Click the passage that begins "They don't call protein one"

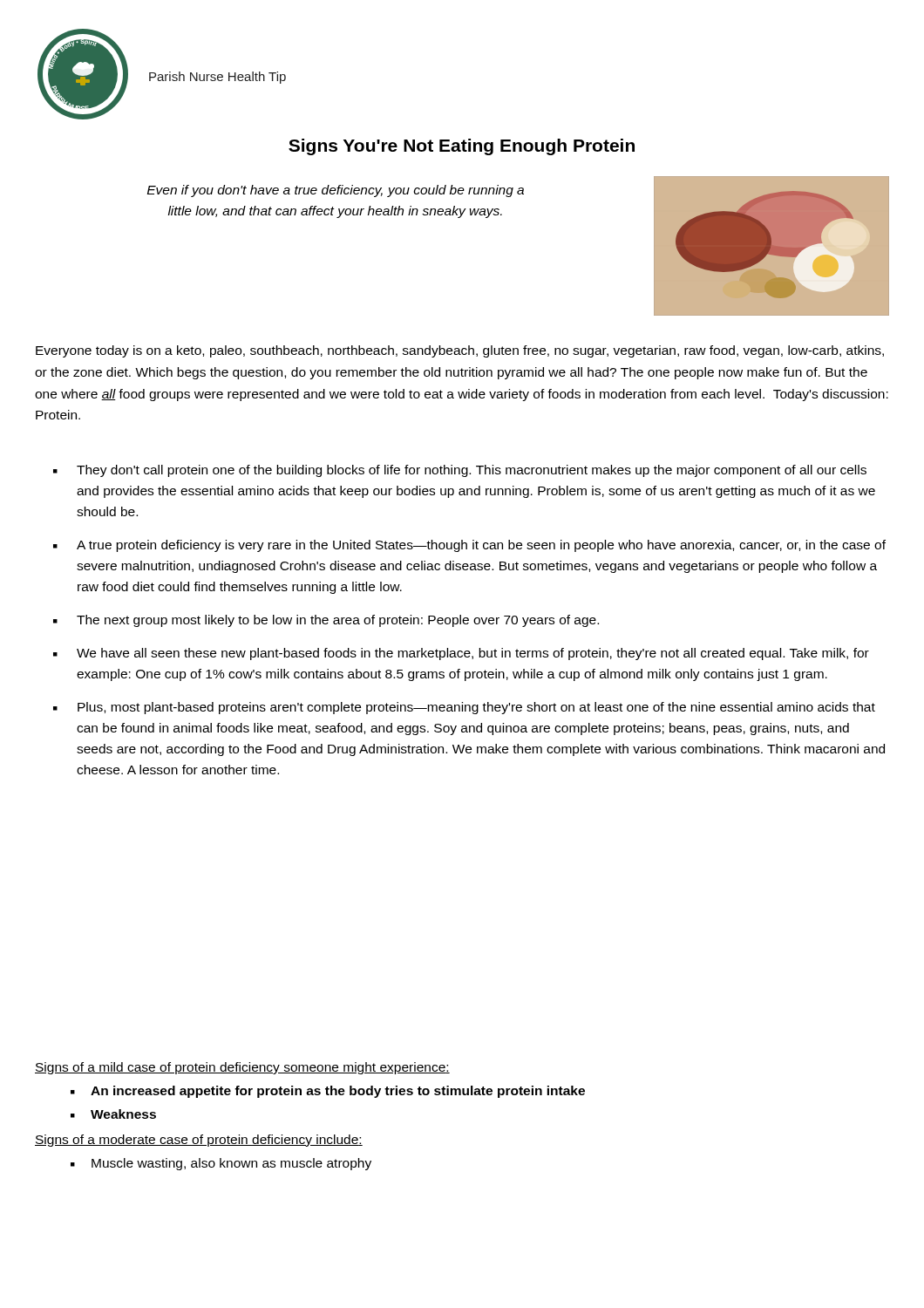[x=476, y=490]
